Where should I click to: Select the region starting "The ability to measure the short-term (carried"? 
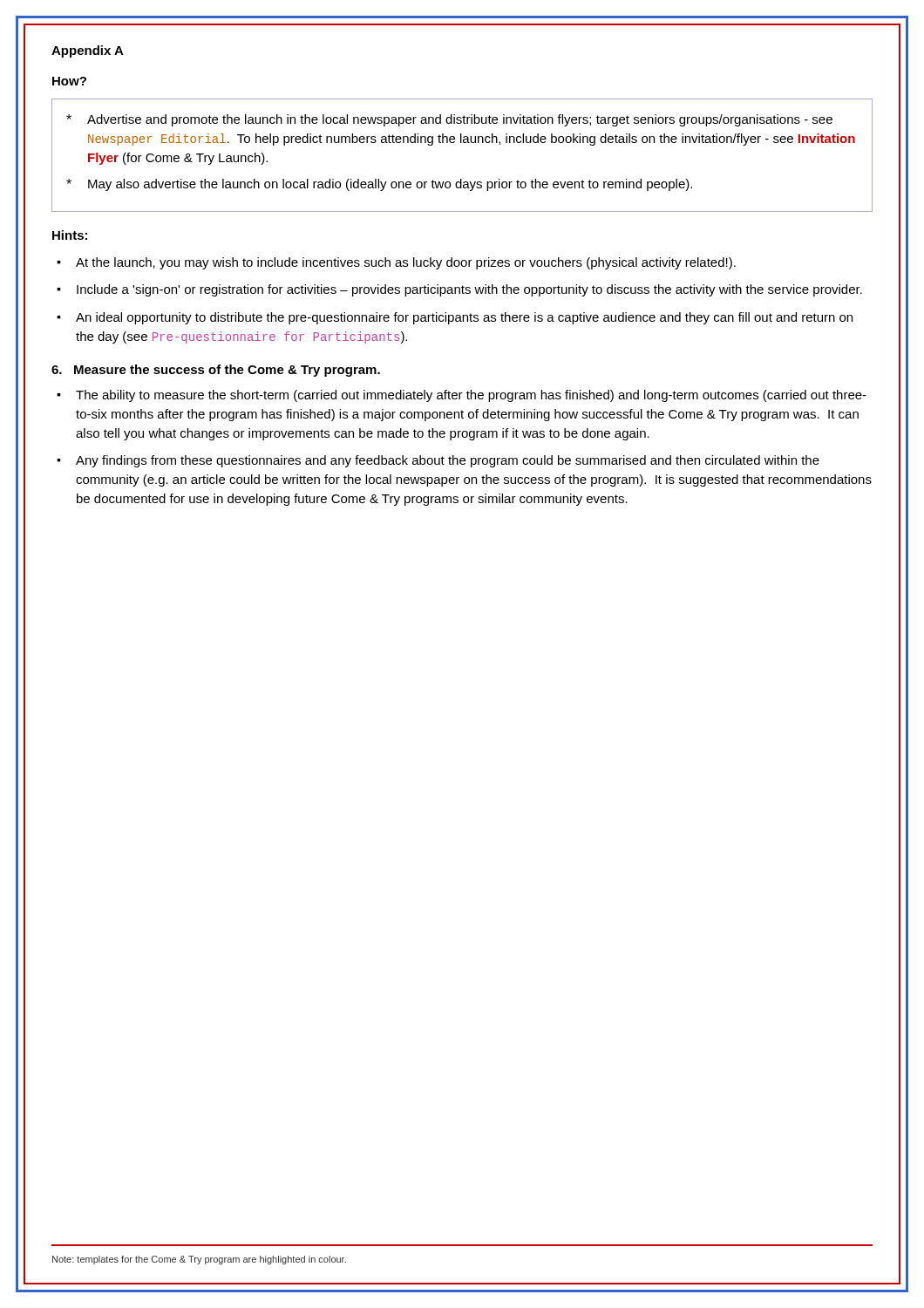(471, 414)
